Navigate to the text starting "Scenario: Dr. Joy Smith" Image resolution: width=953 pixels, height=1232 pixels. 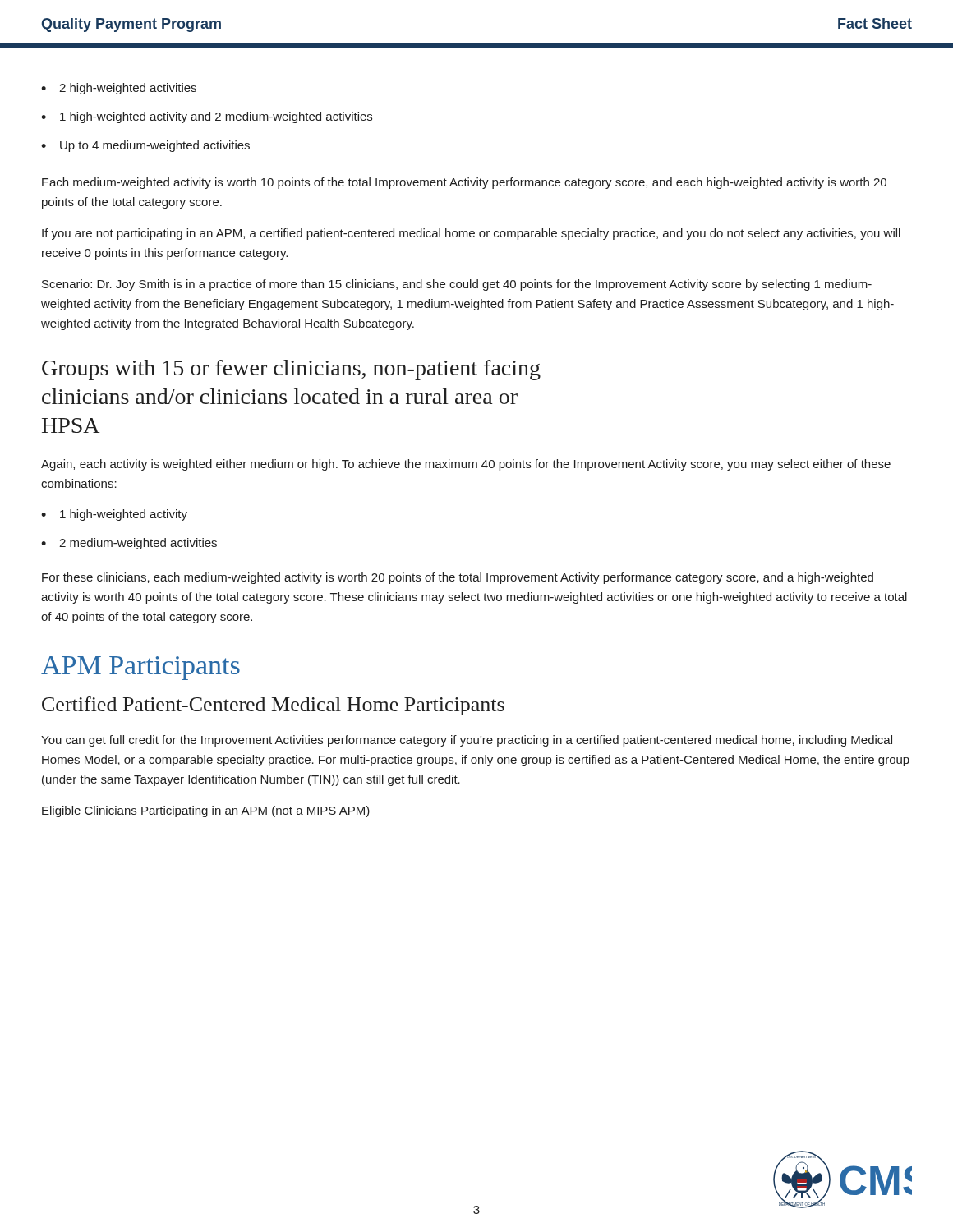pos(468,303)
